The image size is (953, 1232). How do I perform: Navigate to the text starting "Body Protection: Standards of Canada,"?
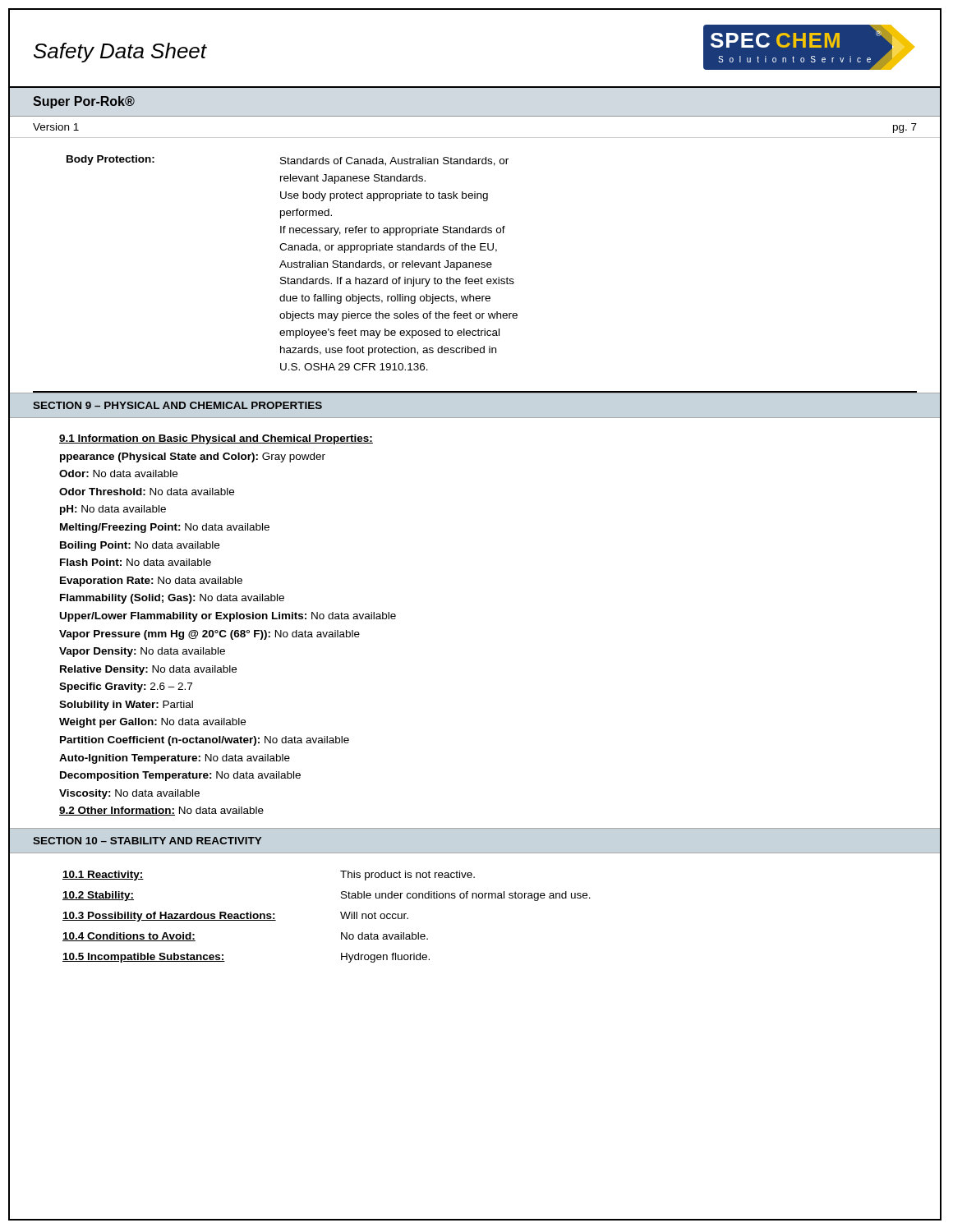tap(475, 264)
